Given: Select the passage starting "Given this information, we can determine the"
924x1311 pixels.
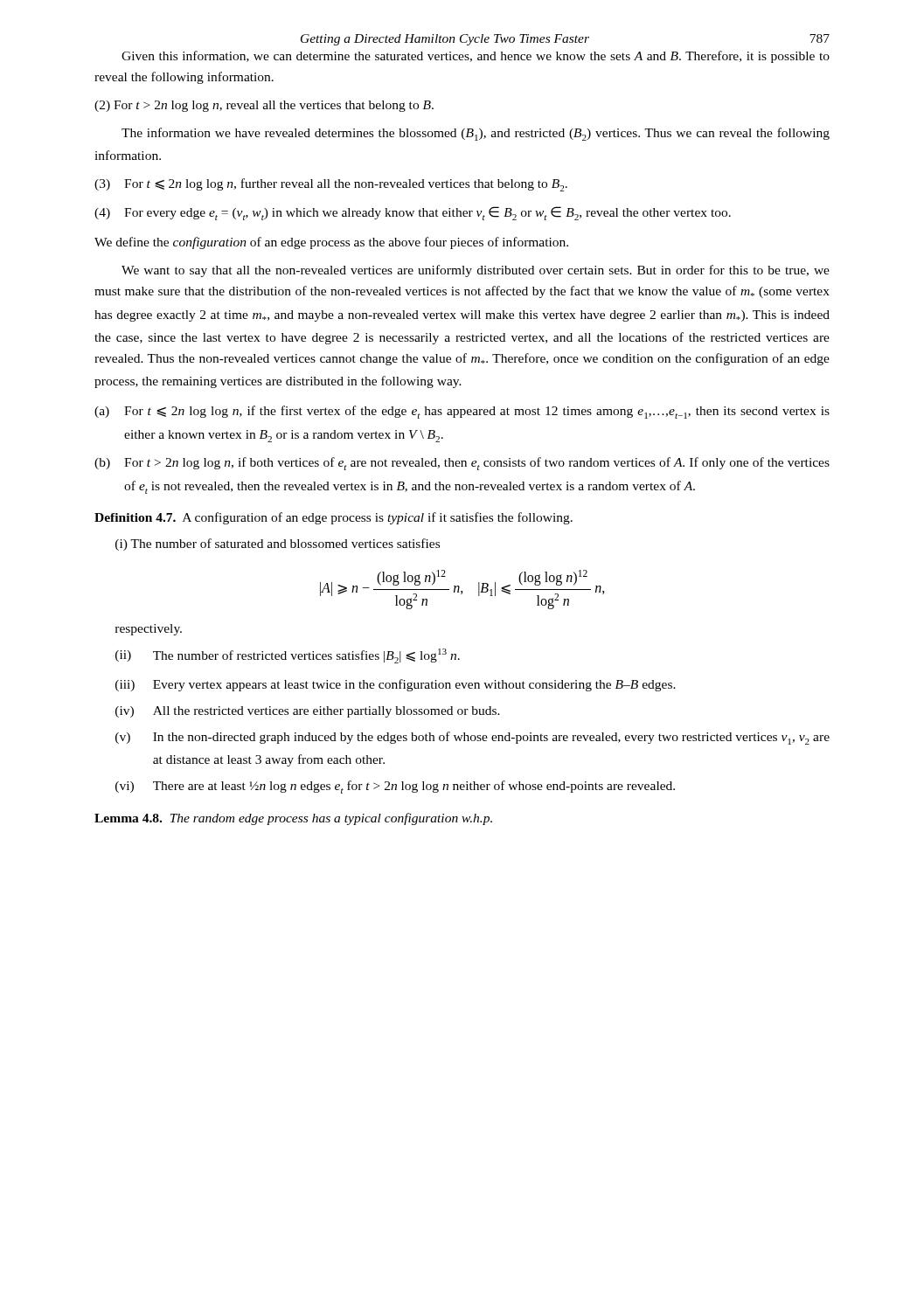Looking at the screenshot, I should 462,66.
